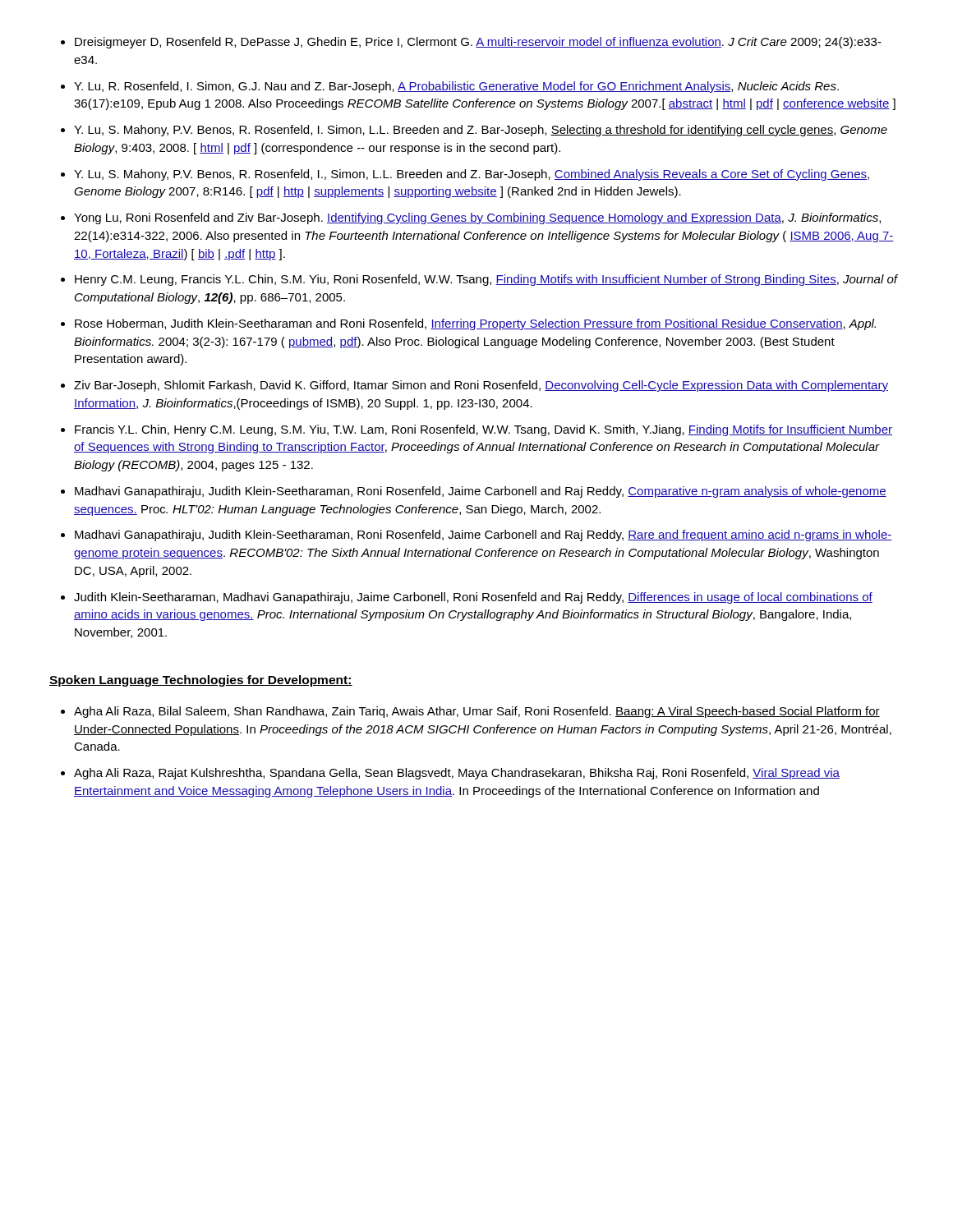Click on the list item with the text "Agha Ali Raza, Bilal Saleem,"

[x=483, y=729]
